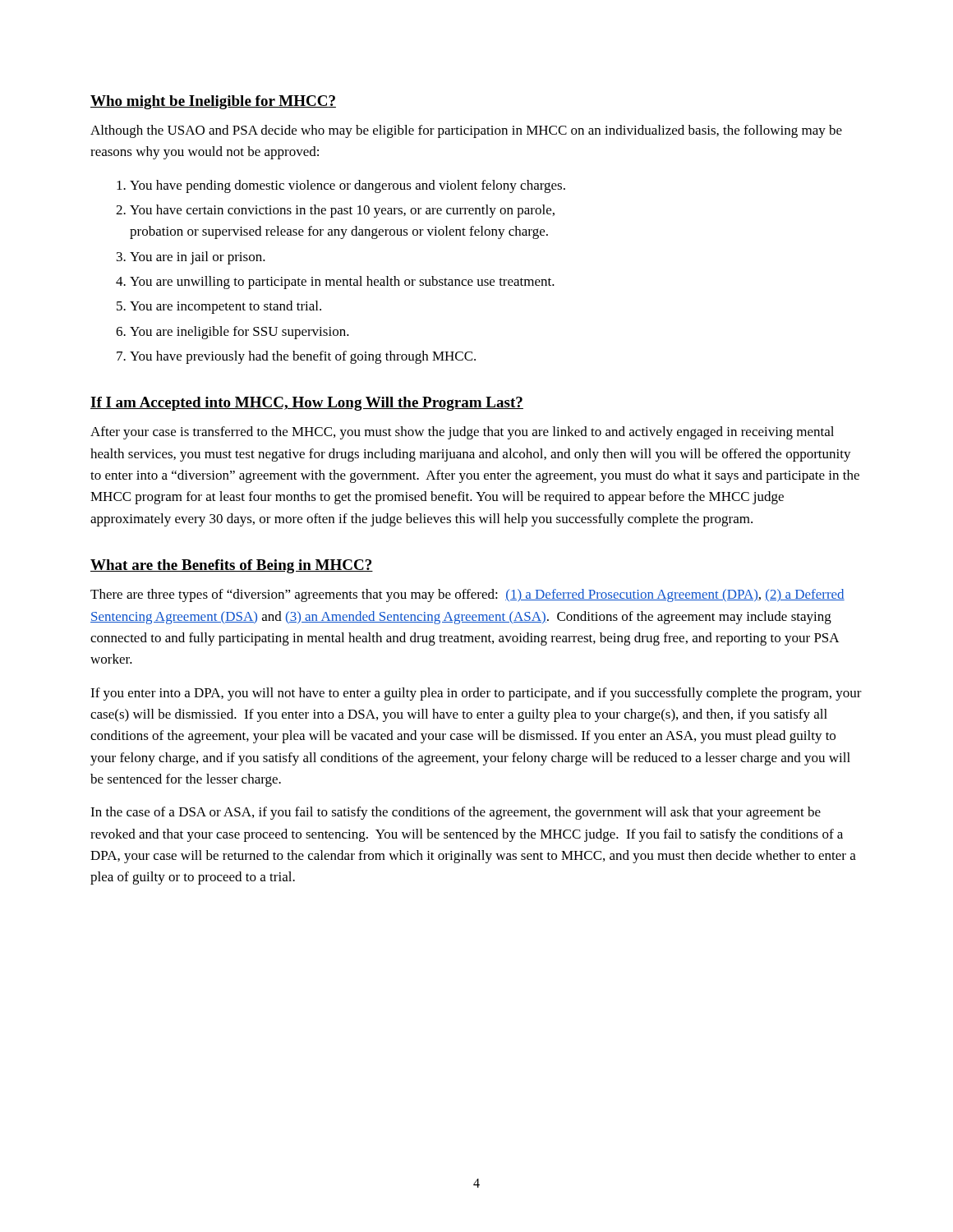Locate the section header that reads "What are the"

[x=231, y=565]
